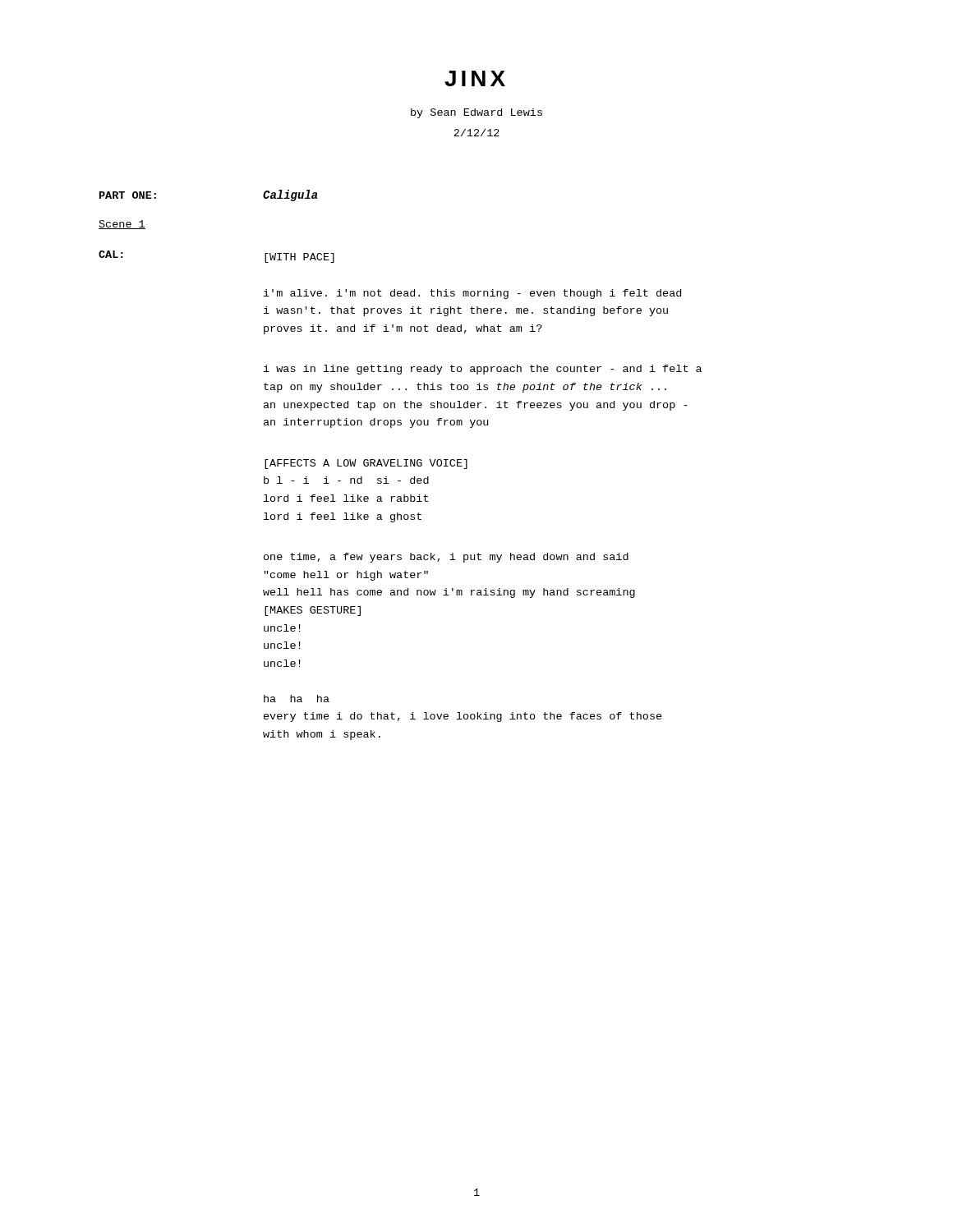Select the section header that says "PART ONE: Caligula"

click(134, 197)
